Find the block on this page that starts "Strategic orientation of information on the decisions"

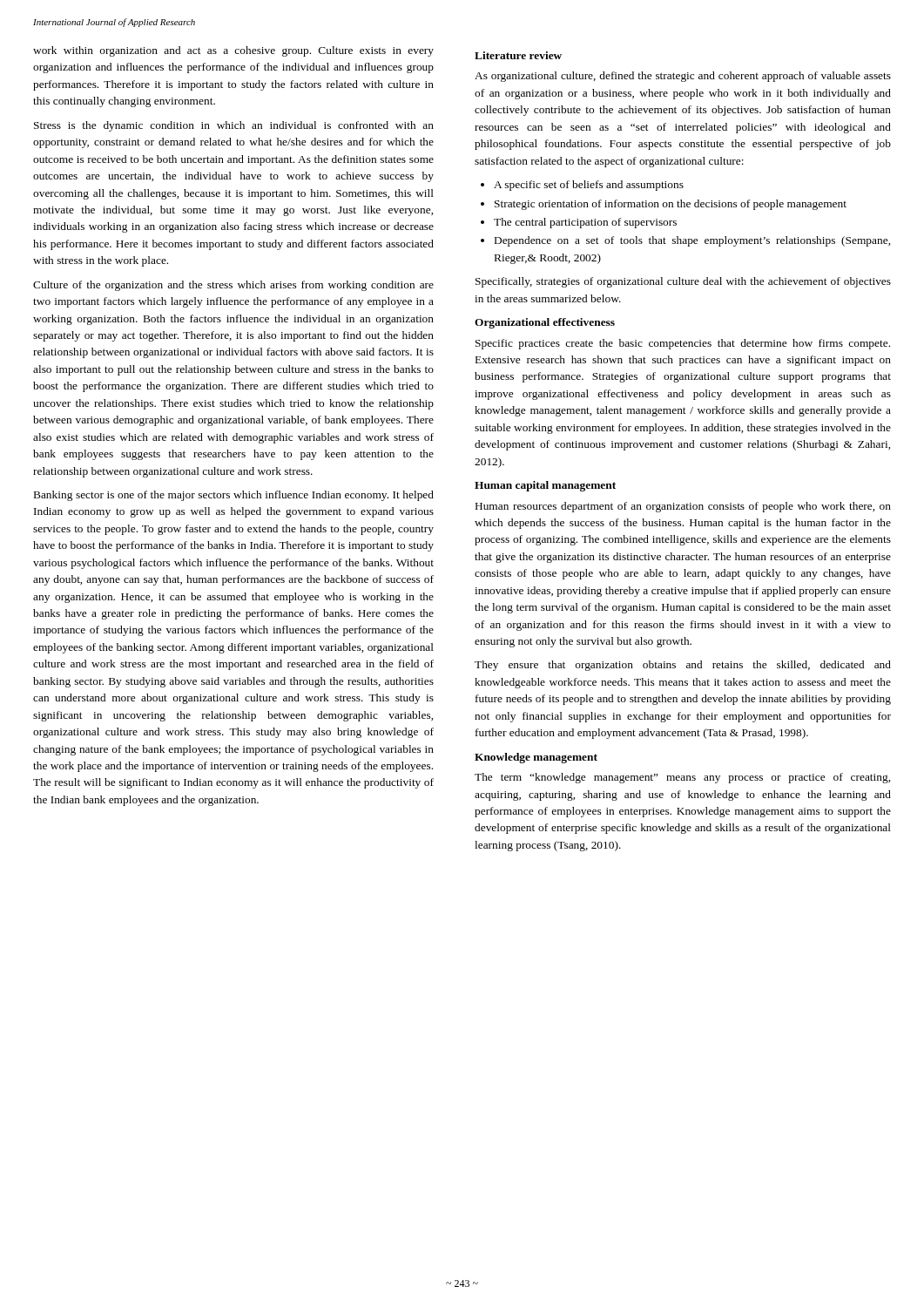[670, 203]
